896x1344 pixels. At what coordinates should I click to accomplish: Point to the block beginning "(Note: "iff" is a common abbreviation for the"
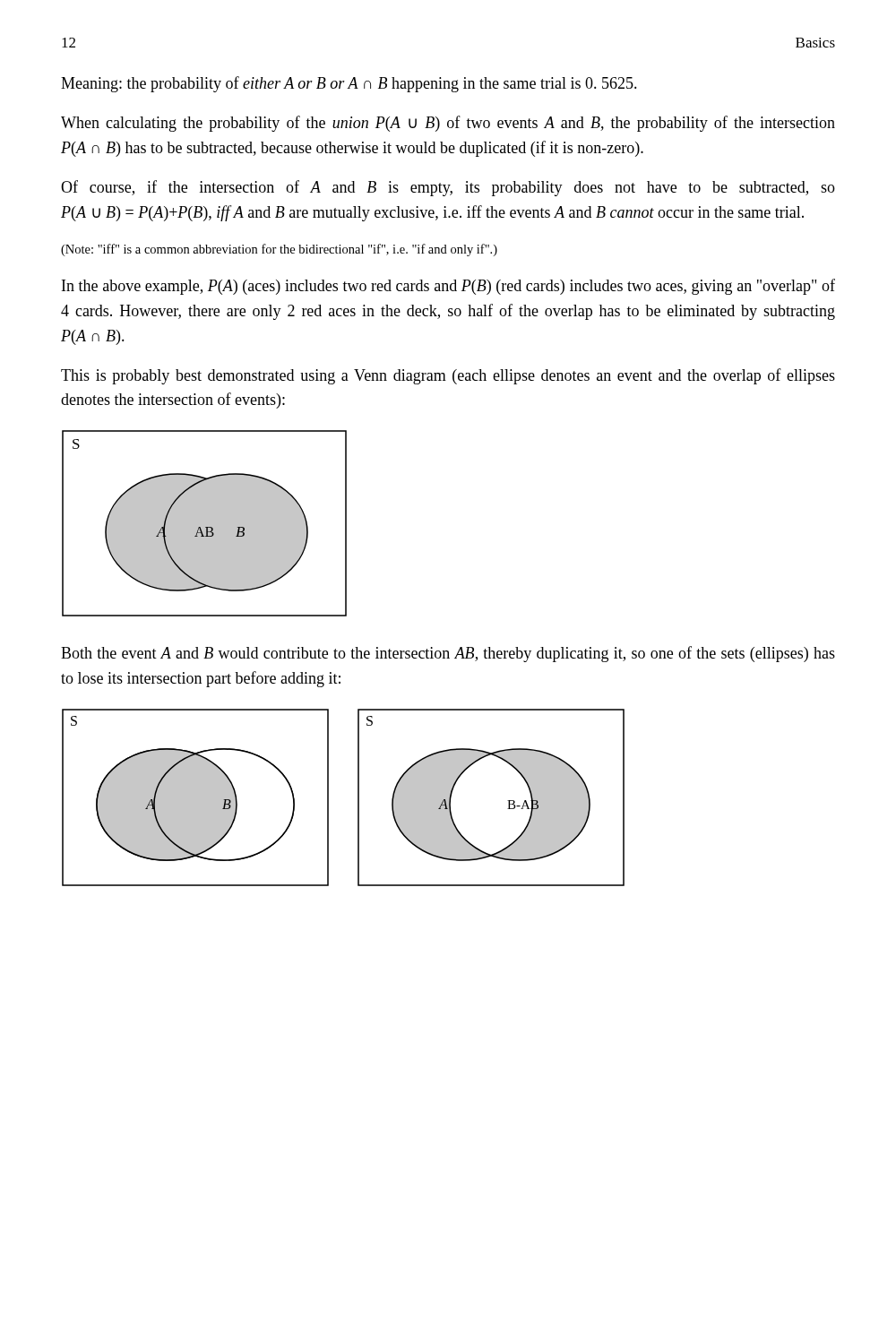click(x=448, y=250)
